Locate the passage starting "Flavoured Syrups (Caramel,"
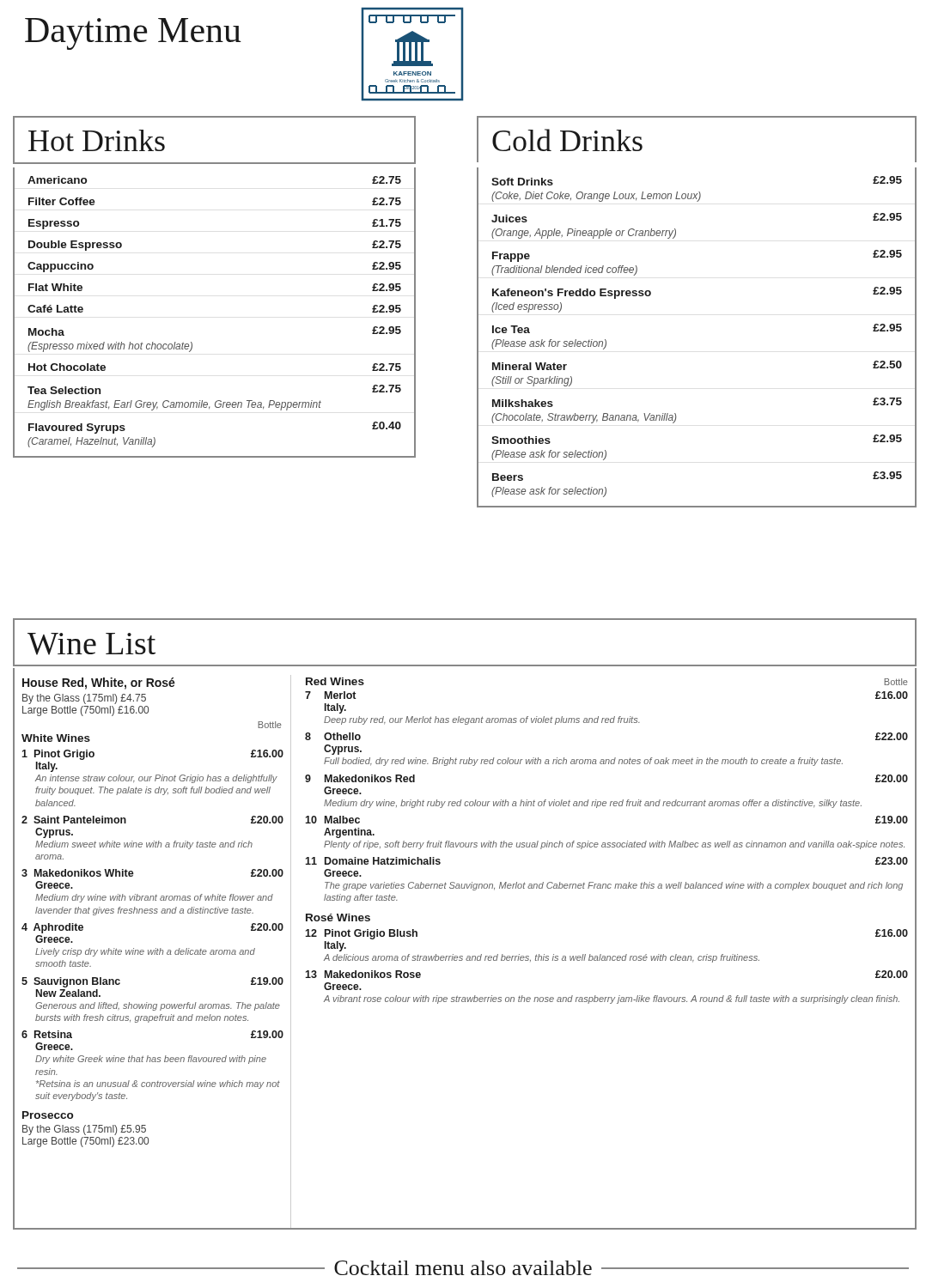The image size is (926, 1288). point(80,427)
